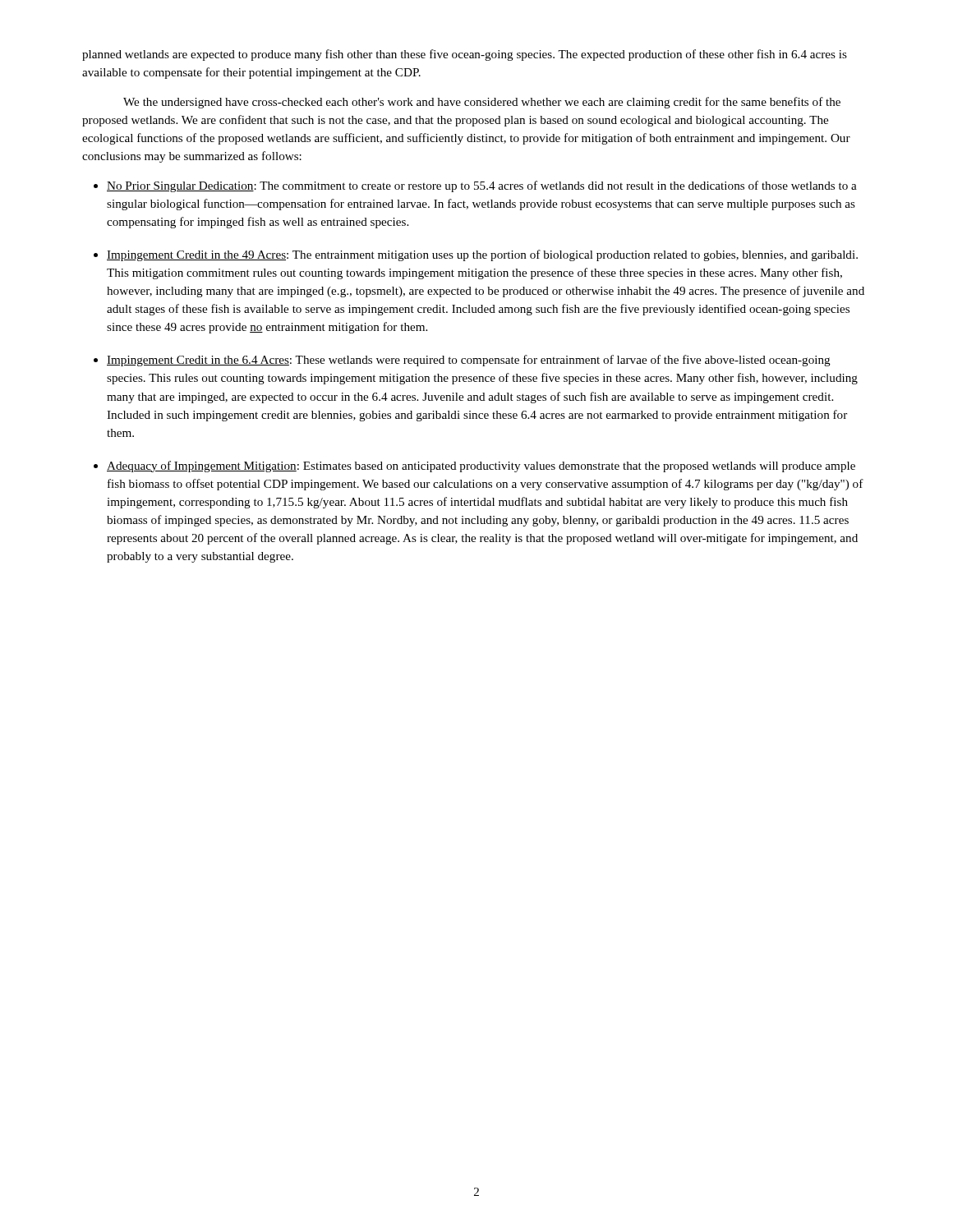Image resolution: width=953 pixels, height=1232 pixels.
Task: Locate the text starting "No Prior Singular Dedication:"
Action: pyautogui.click(x=482, y=203)
